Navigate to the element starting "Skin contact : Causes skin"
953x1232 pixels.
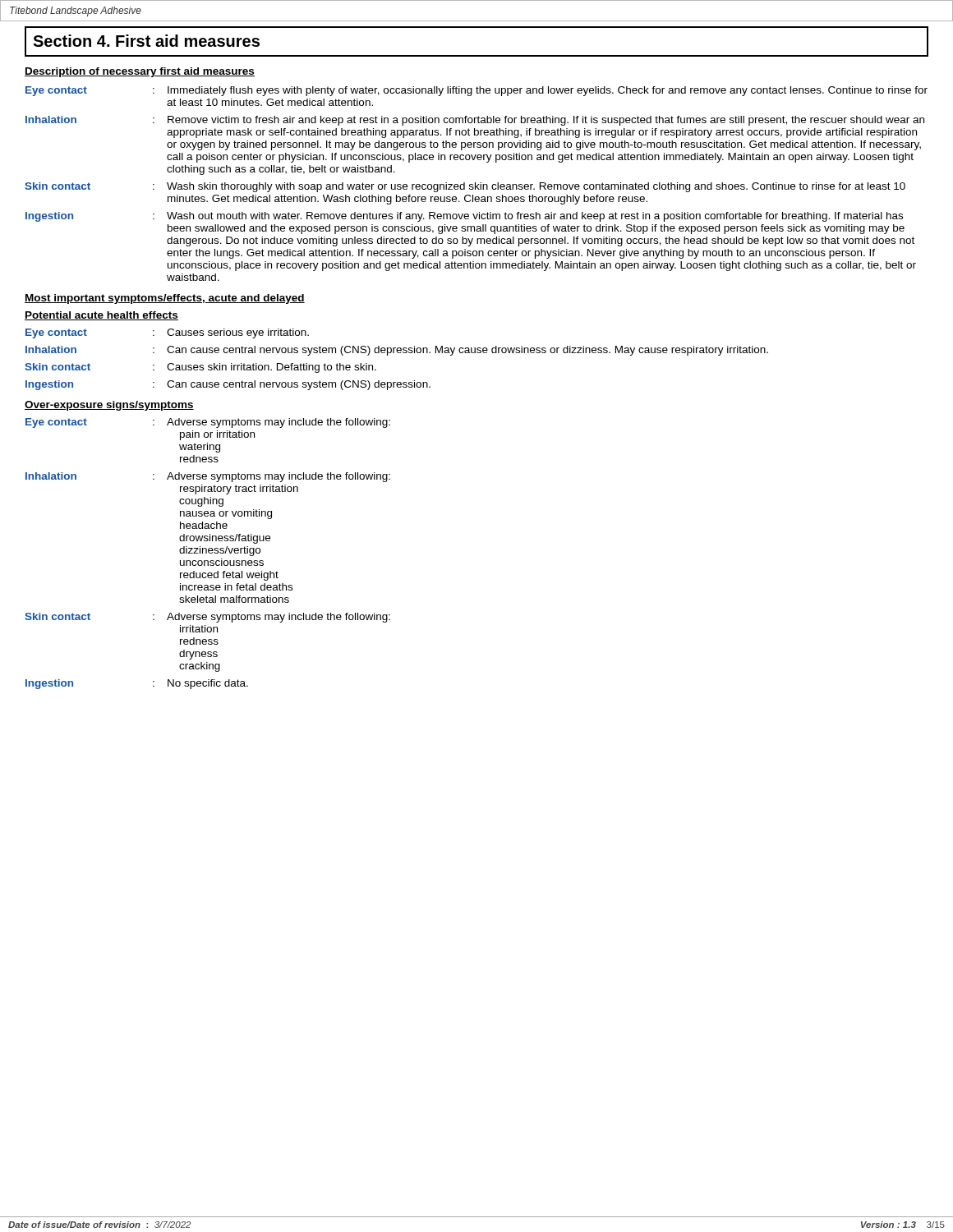click(200, 368)
